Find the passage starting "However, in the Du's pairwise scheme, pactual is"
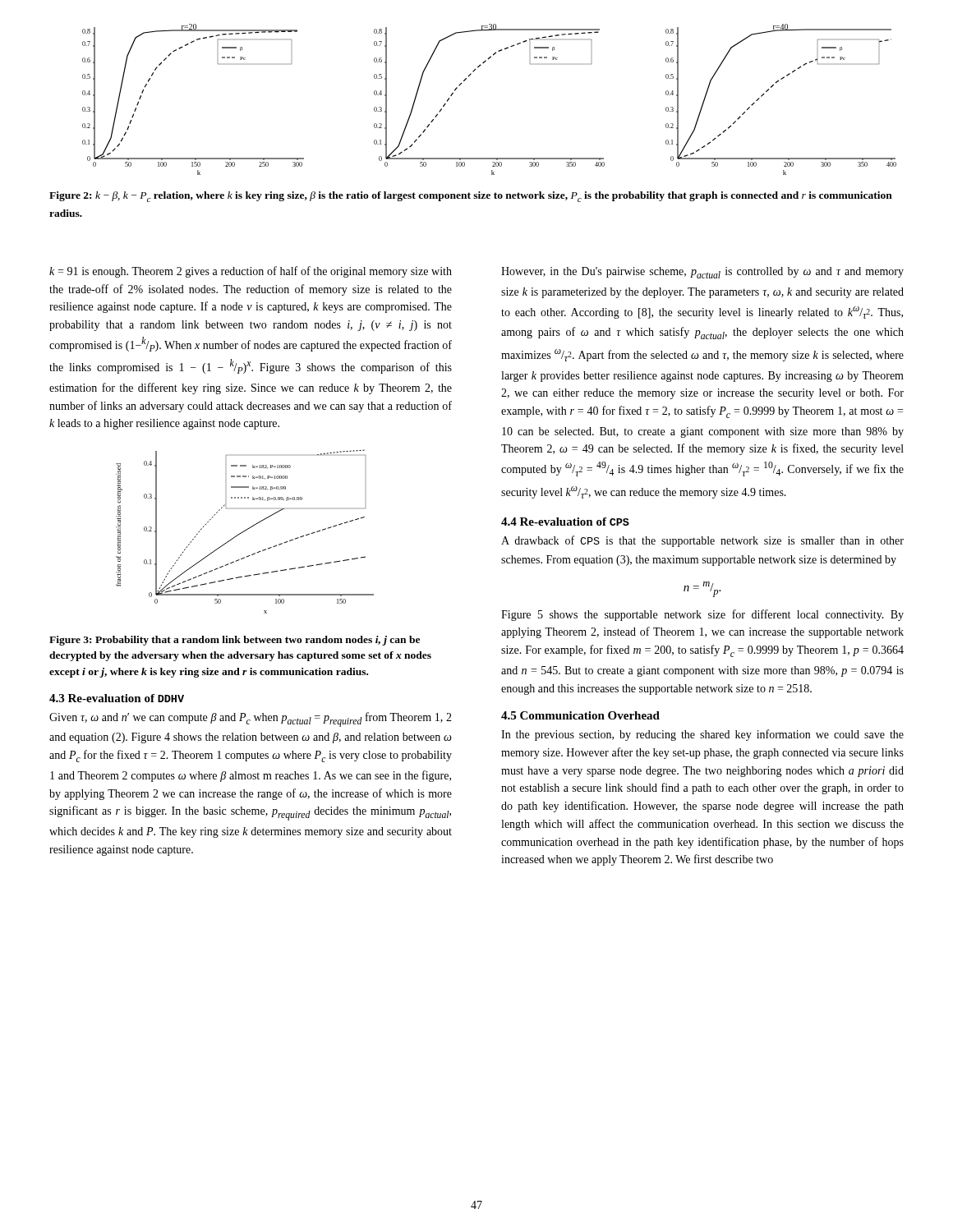 702,383
